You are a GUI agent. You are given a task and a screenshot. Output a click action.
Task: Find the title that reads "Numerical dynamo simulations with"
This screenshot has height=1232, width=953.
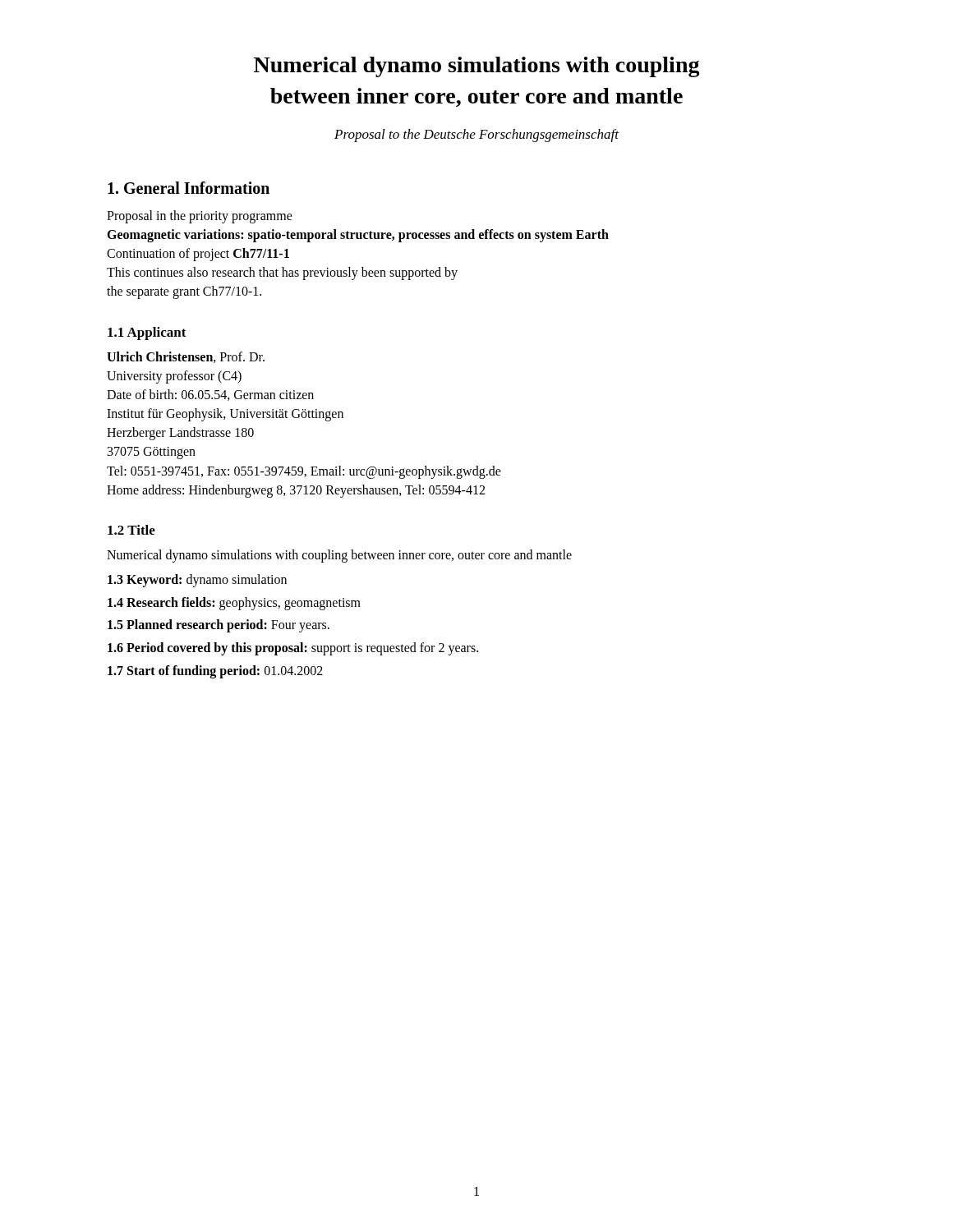(476, 80)
